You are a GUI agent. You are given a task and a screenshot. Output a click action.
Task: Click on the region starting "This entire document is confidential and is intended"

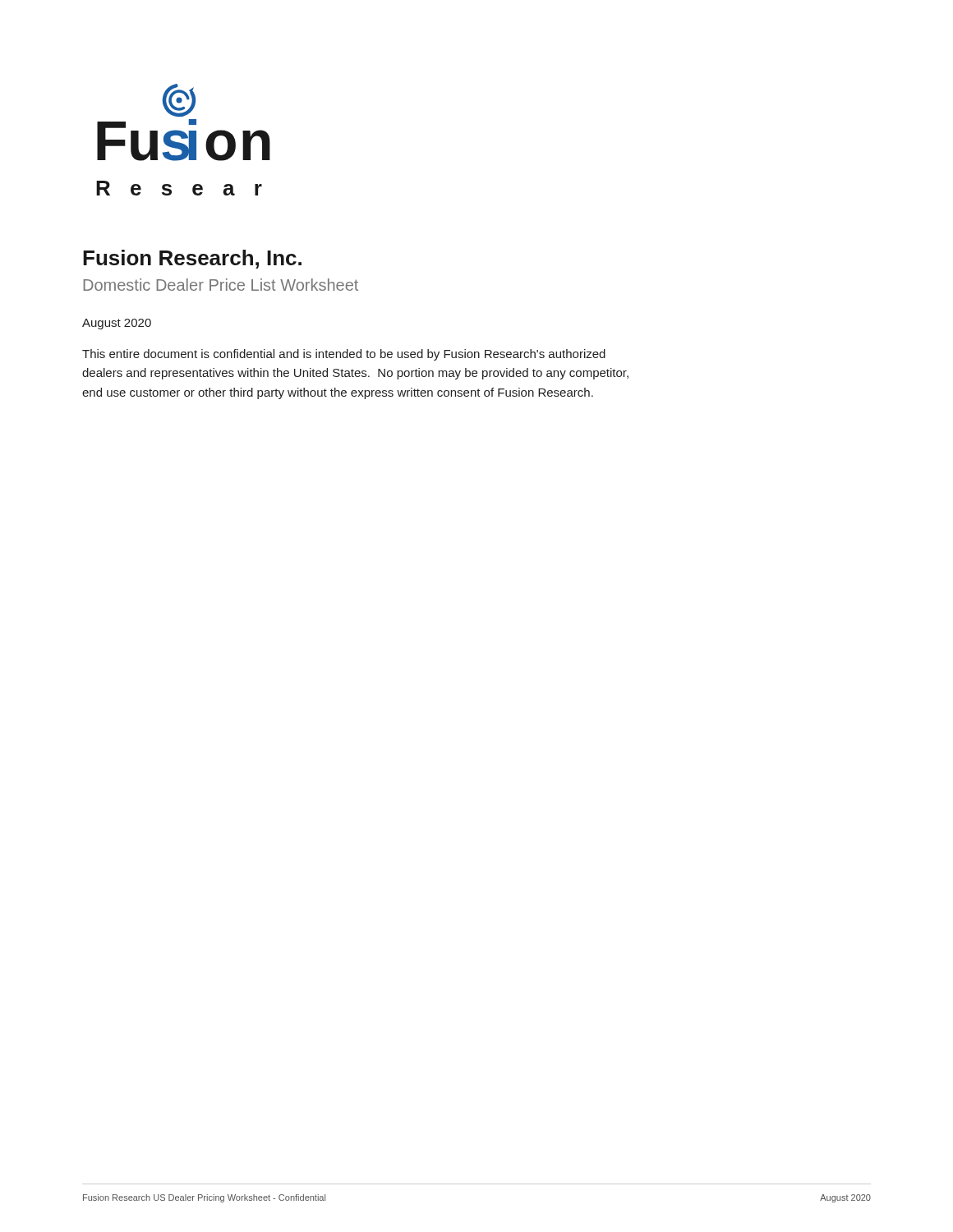[361, 373]
